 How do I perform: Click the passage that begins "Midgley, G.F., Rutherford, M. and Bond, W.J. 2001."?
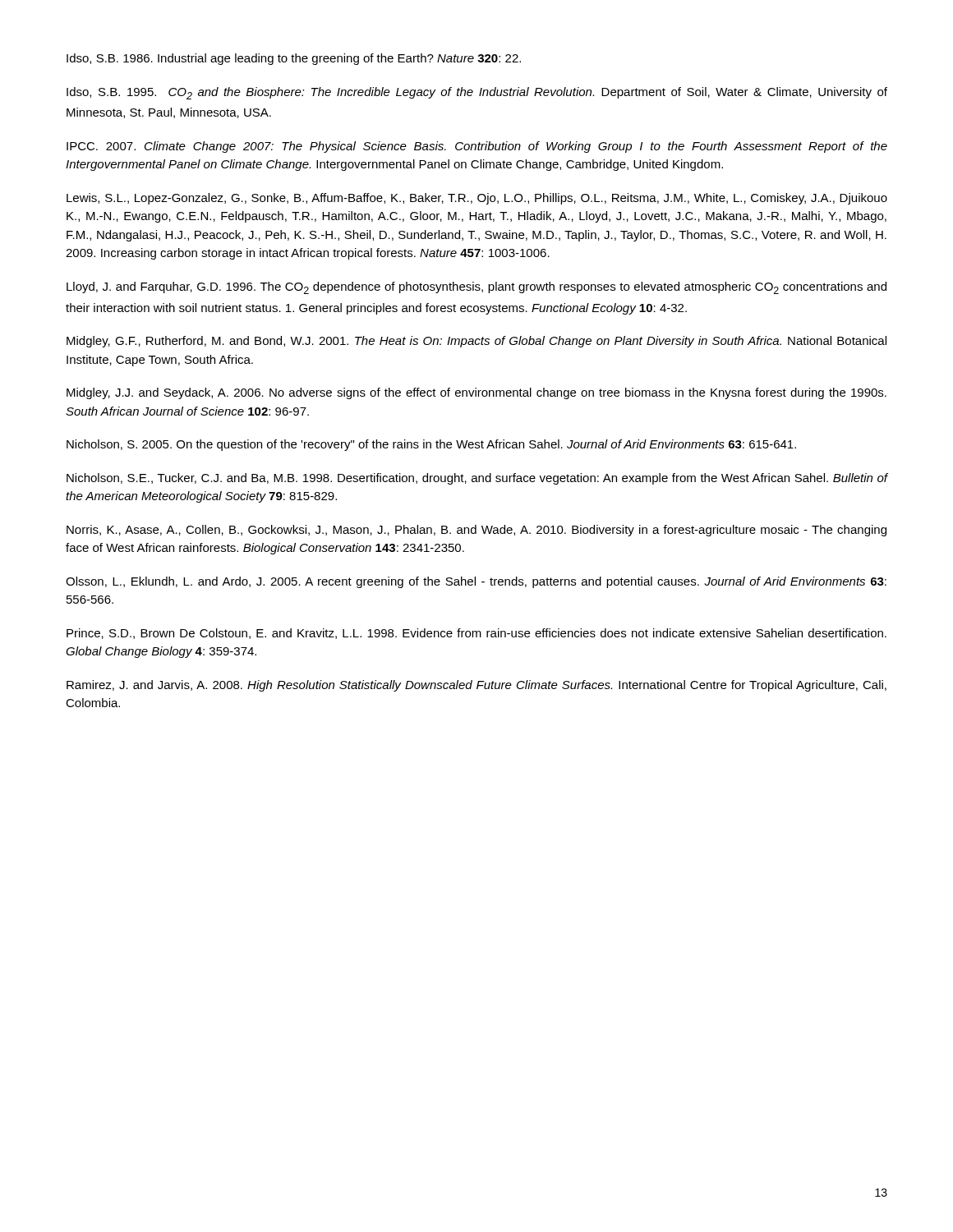tap(476, 350)
